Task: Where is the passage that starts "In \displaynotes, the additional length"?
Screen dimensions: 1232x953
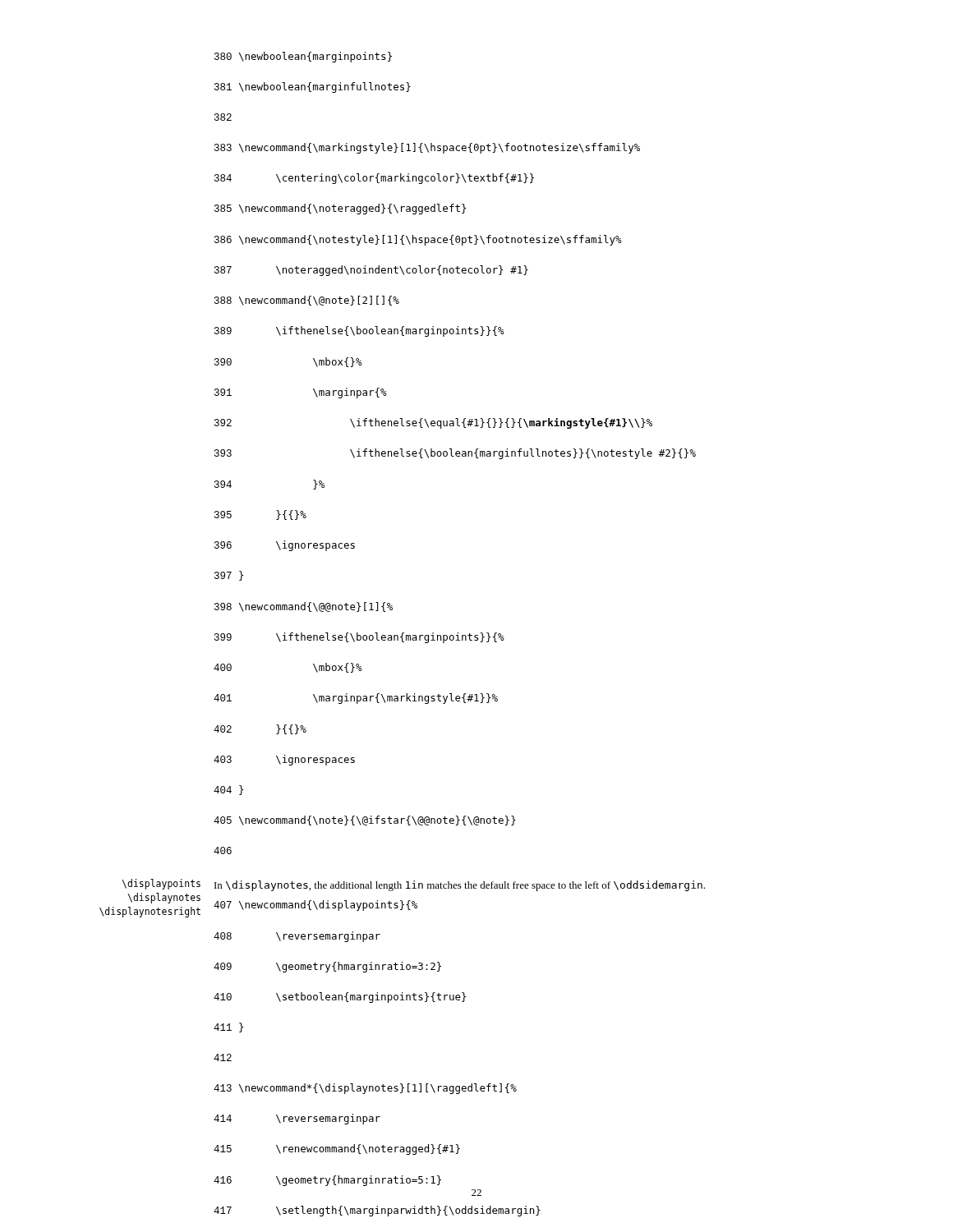Action: pyautogui.click(x=460, y=885)
